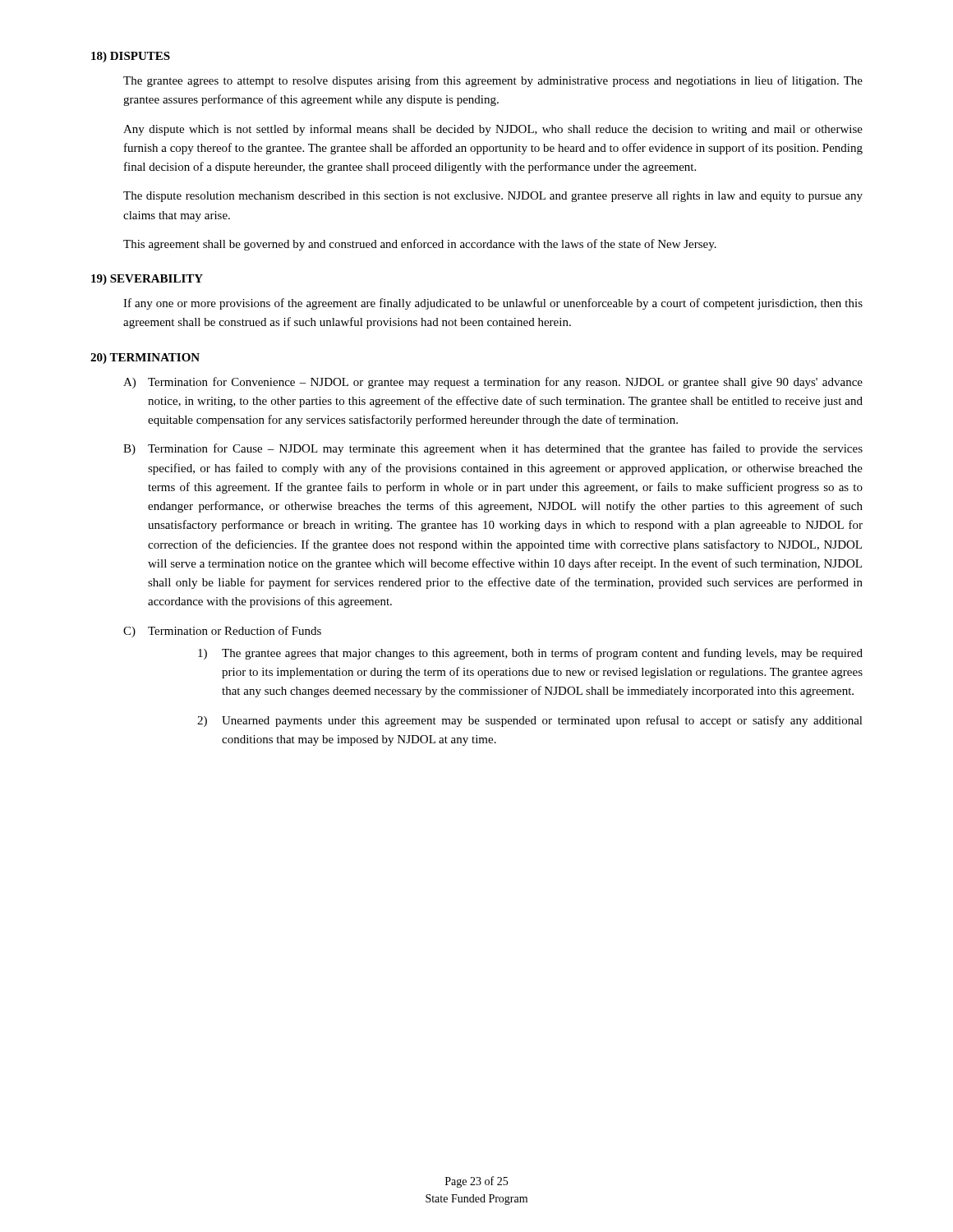Select the text block starting "C) Termination or Reduction of Funds"

222,632
